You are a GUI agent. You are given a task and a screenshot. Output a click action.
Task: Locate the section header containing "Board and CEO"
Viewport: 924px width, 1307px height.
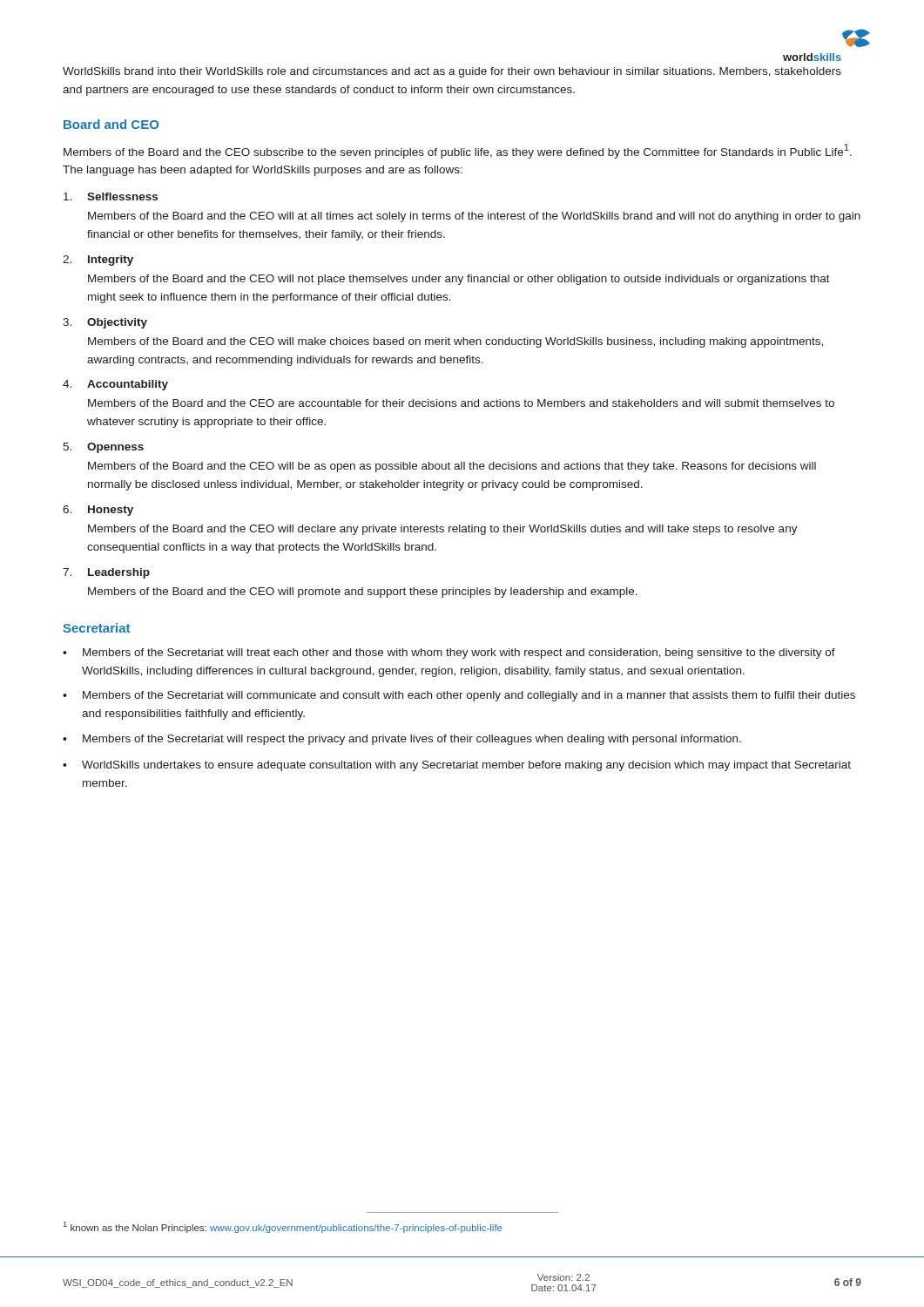pyautogui.click(x=111, y=124)
